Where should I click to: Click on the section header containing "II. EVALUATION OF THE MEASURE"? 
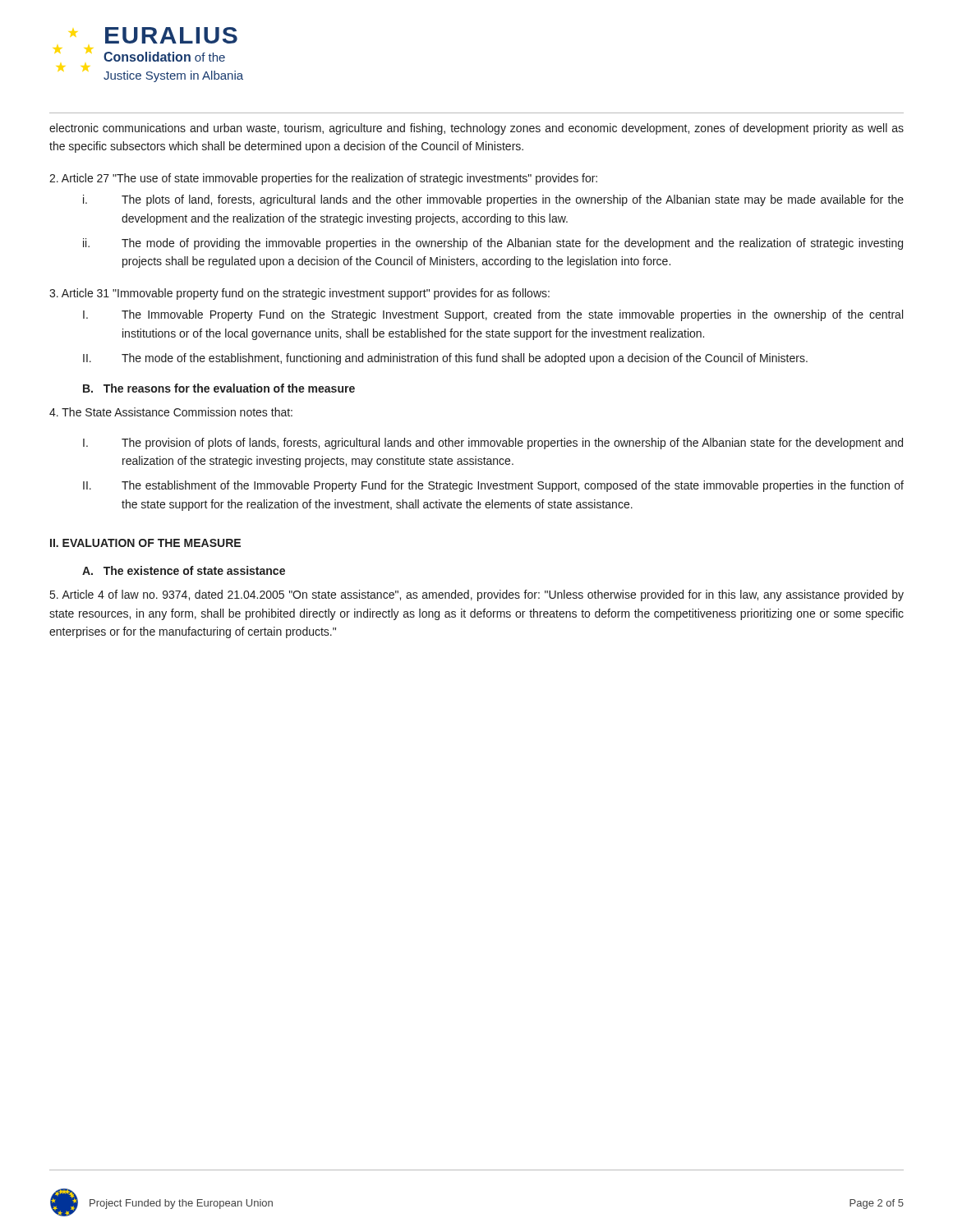(x=145, y=543)
